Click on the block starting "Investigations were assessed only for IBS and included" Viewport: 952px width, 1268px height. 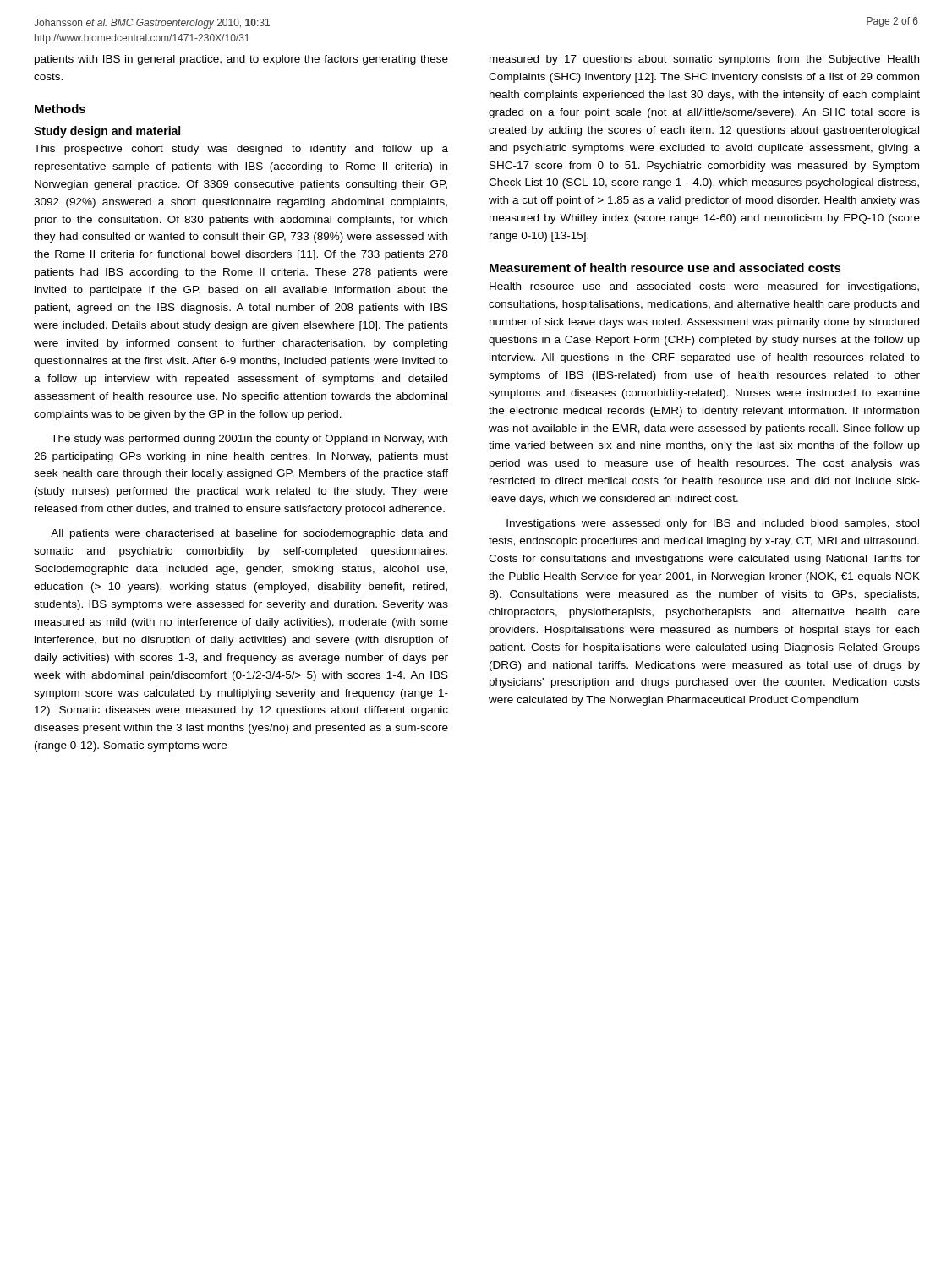coord(704,612)
